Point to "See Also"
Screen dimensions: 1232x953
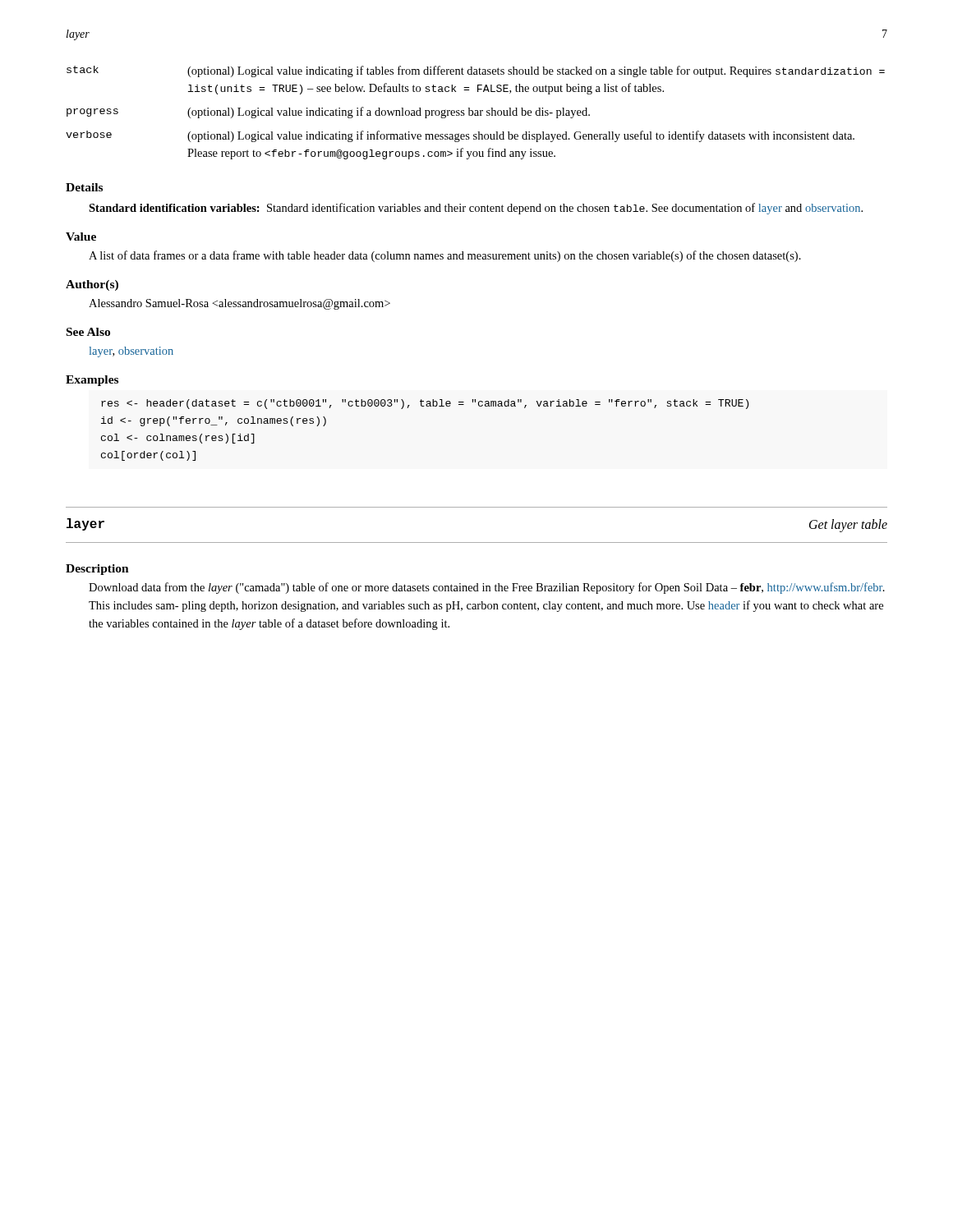[x=88, y=331]
